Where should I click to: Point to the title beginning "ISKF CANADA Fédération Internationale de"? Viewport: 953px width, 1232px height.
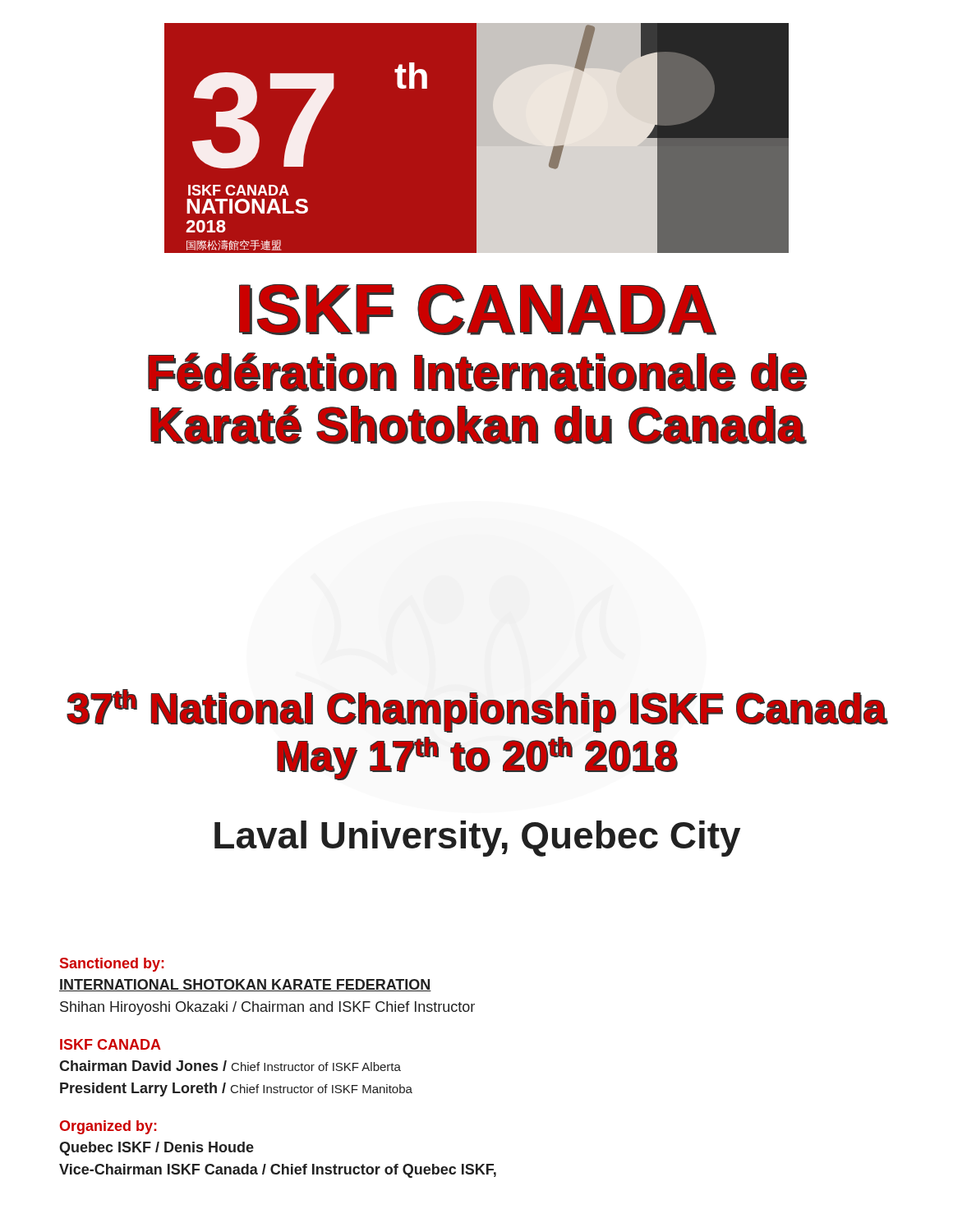(476, 363)
